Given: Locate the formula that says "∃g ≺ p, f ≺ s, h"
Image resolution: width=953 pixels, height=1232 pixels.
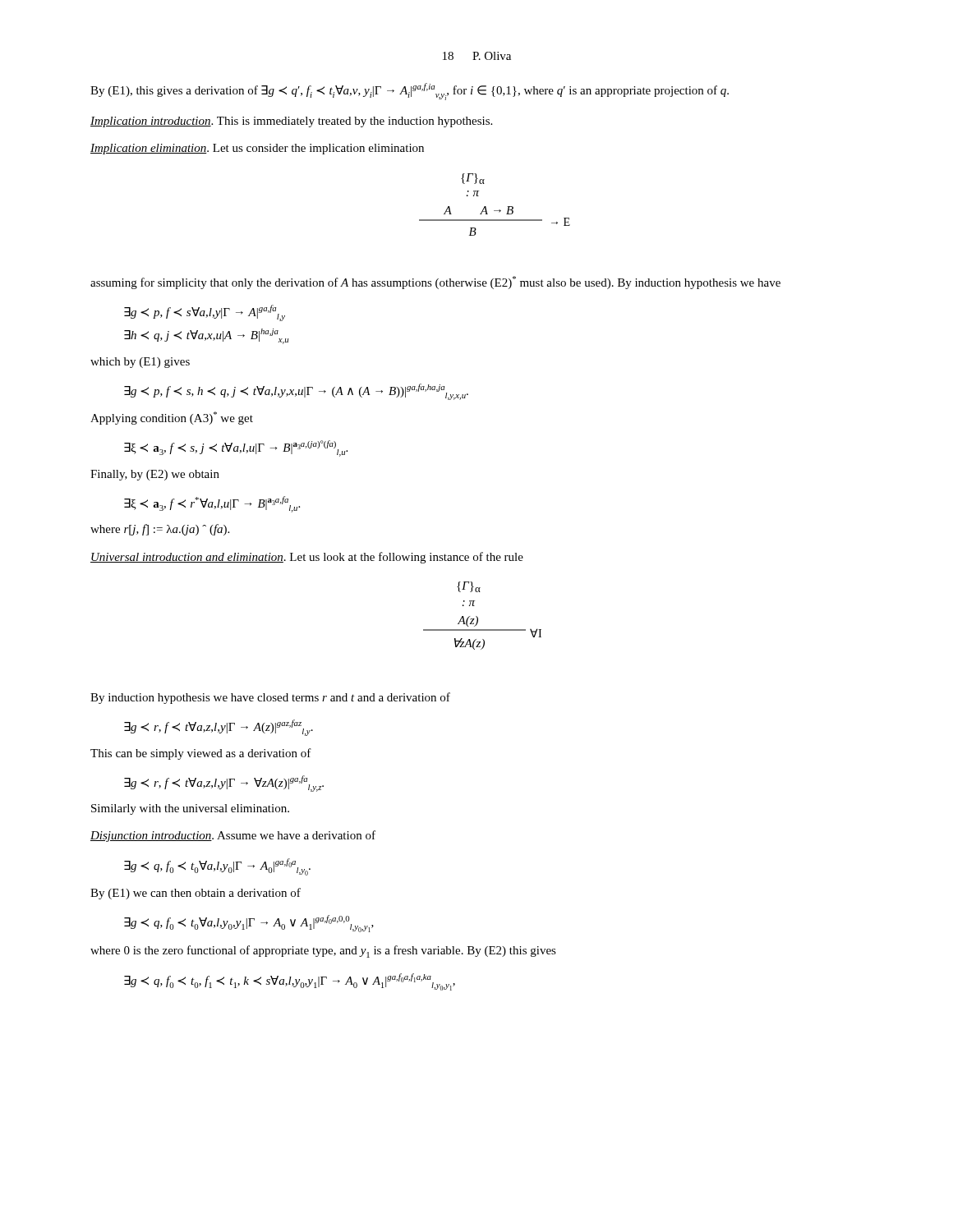Looking at the screenshot, I should [x=296, y=392].
